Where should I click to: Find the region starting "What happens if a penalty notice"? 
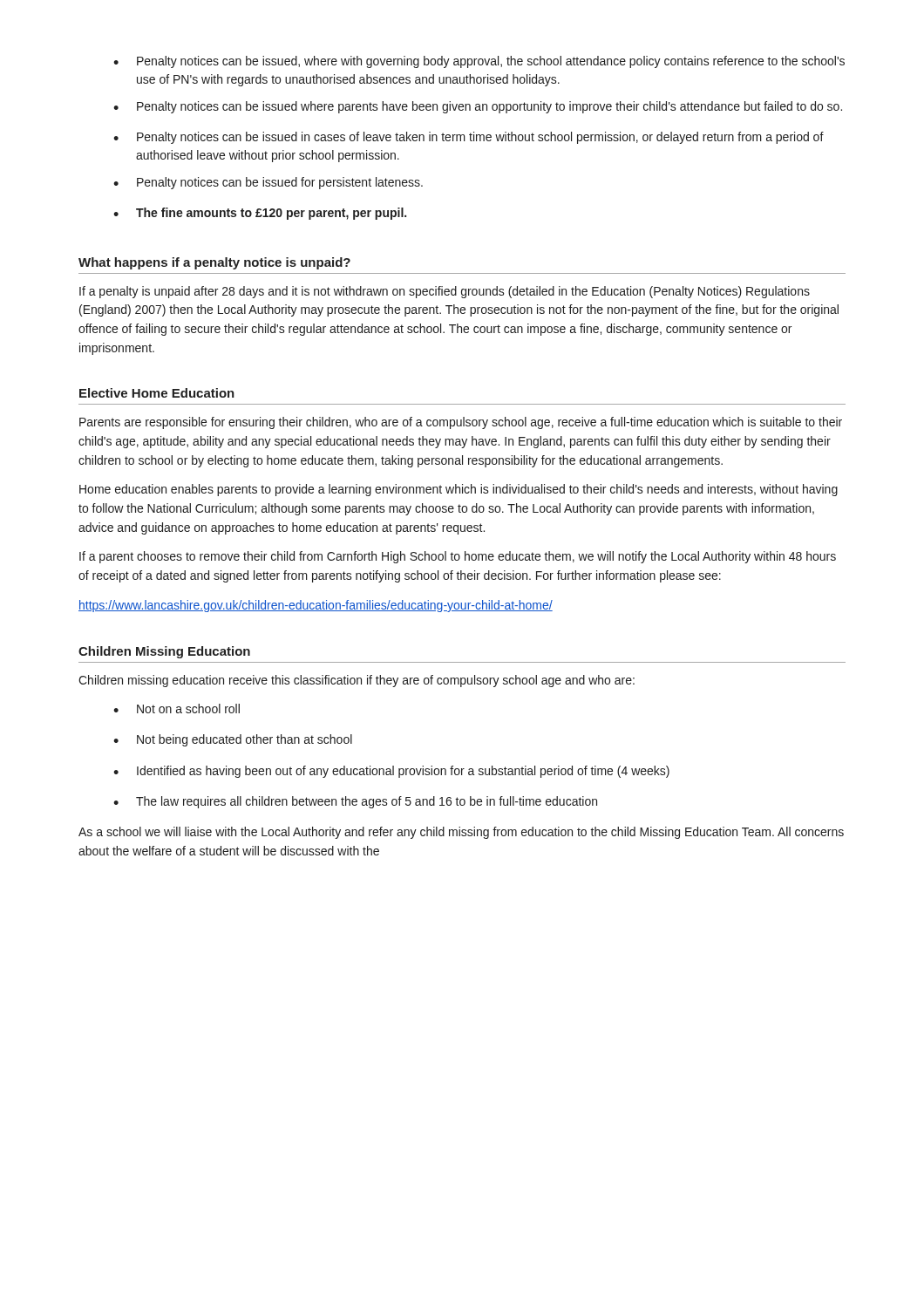462,262
